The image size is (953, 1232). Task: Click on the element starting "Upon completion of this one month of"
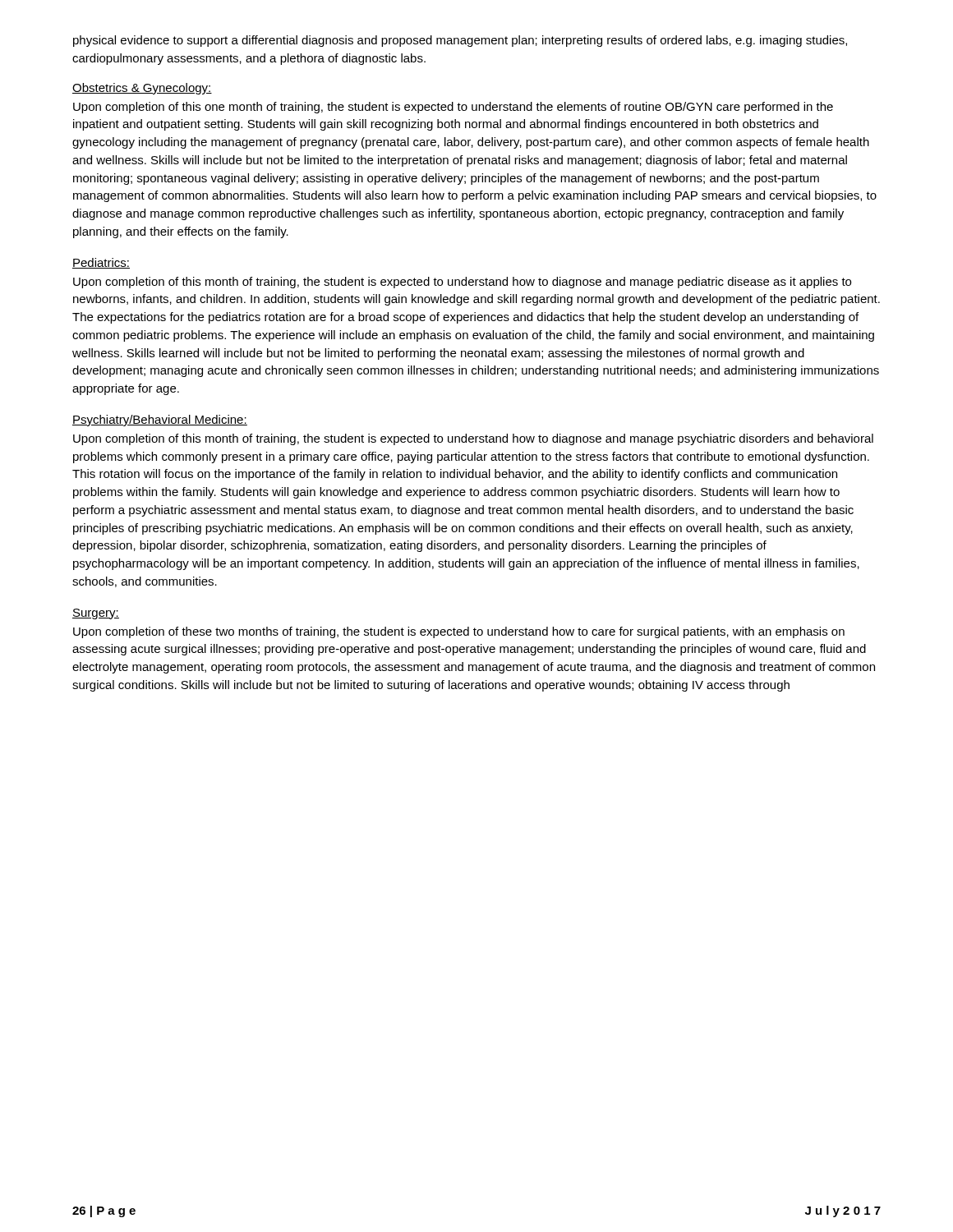pos(476,169)
